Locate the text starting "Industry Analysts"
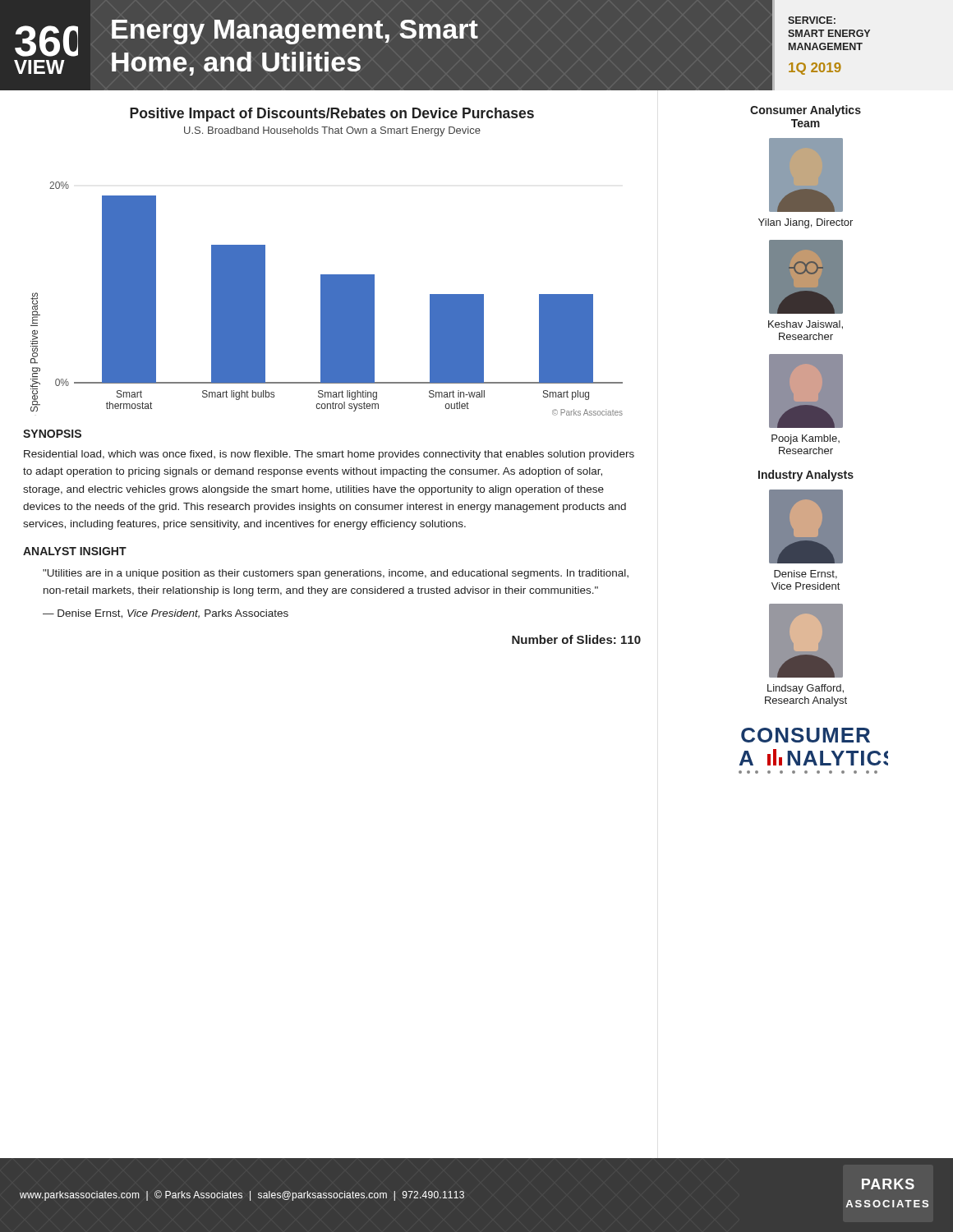Image resolution: width=953 pixels, height=1232 pixels. coord(806,475)
